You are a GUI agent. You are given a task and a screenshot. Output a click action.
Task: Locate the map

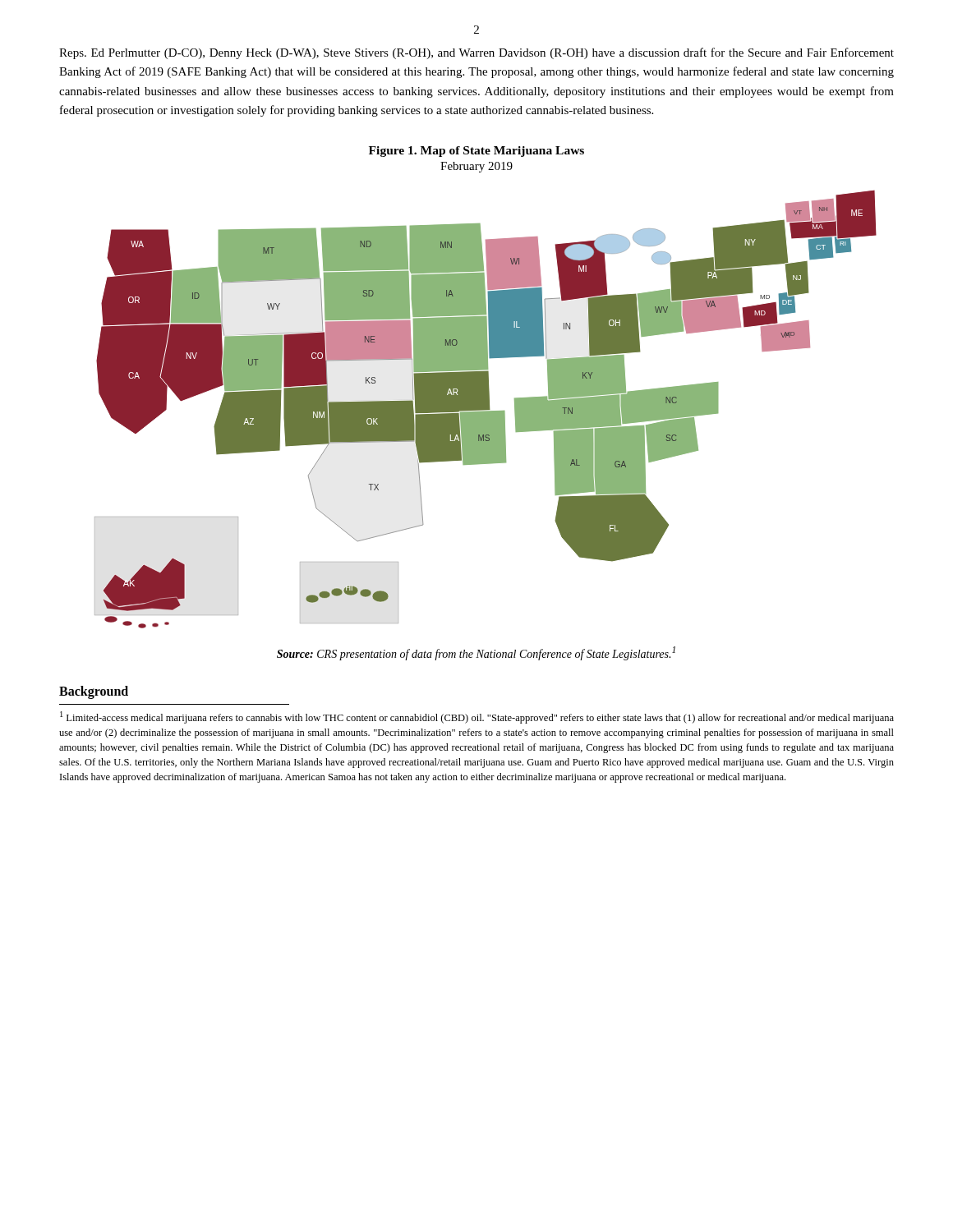pos(476,410)
